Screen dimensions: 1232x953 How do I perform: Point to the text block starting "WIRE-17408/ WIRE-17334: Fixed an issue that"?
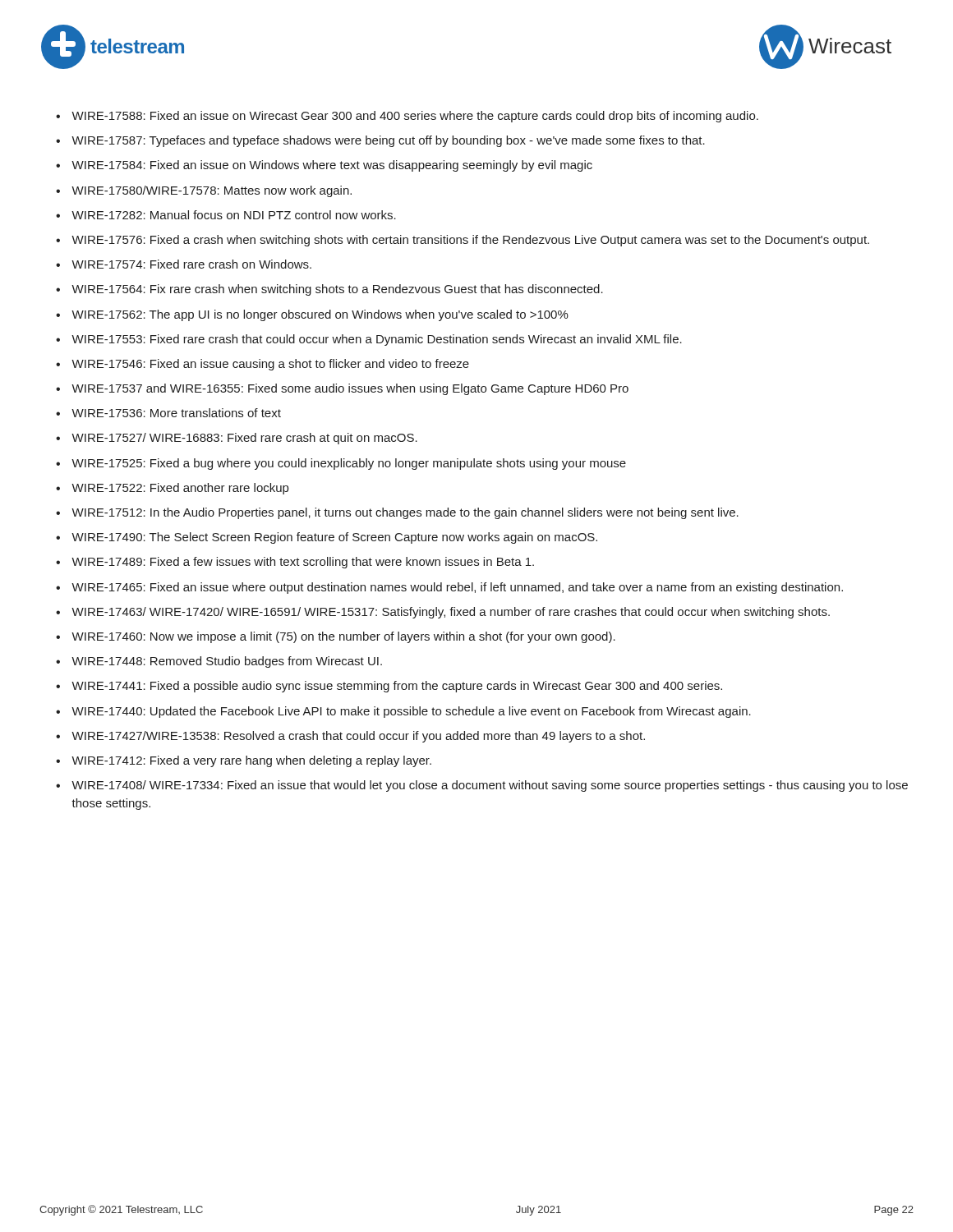pyautogui.click(x=476, y=794)
